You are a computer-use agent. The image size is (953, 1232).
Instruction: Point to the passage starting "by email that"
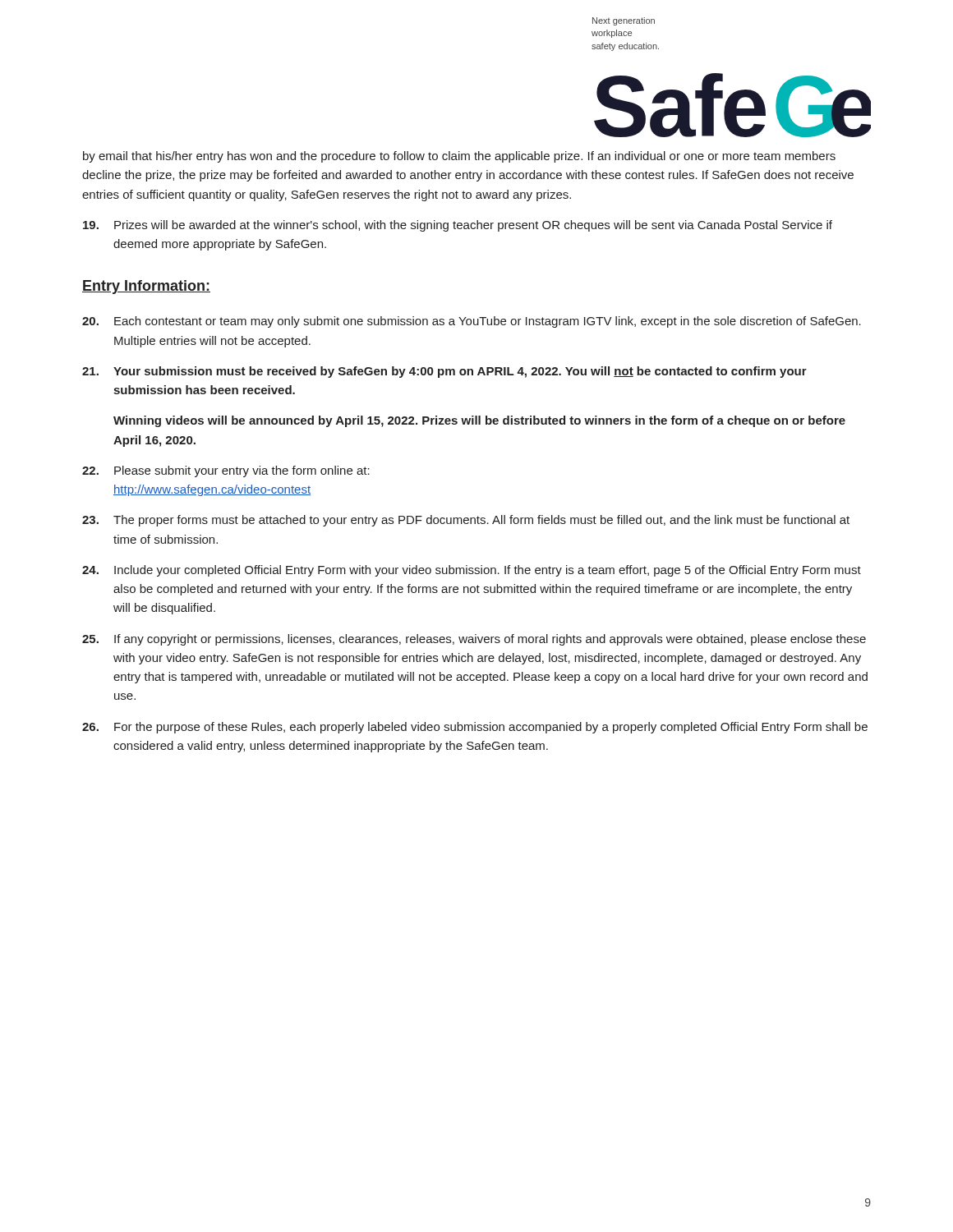[x=468, y=175]
